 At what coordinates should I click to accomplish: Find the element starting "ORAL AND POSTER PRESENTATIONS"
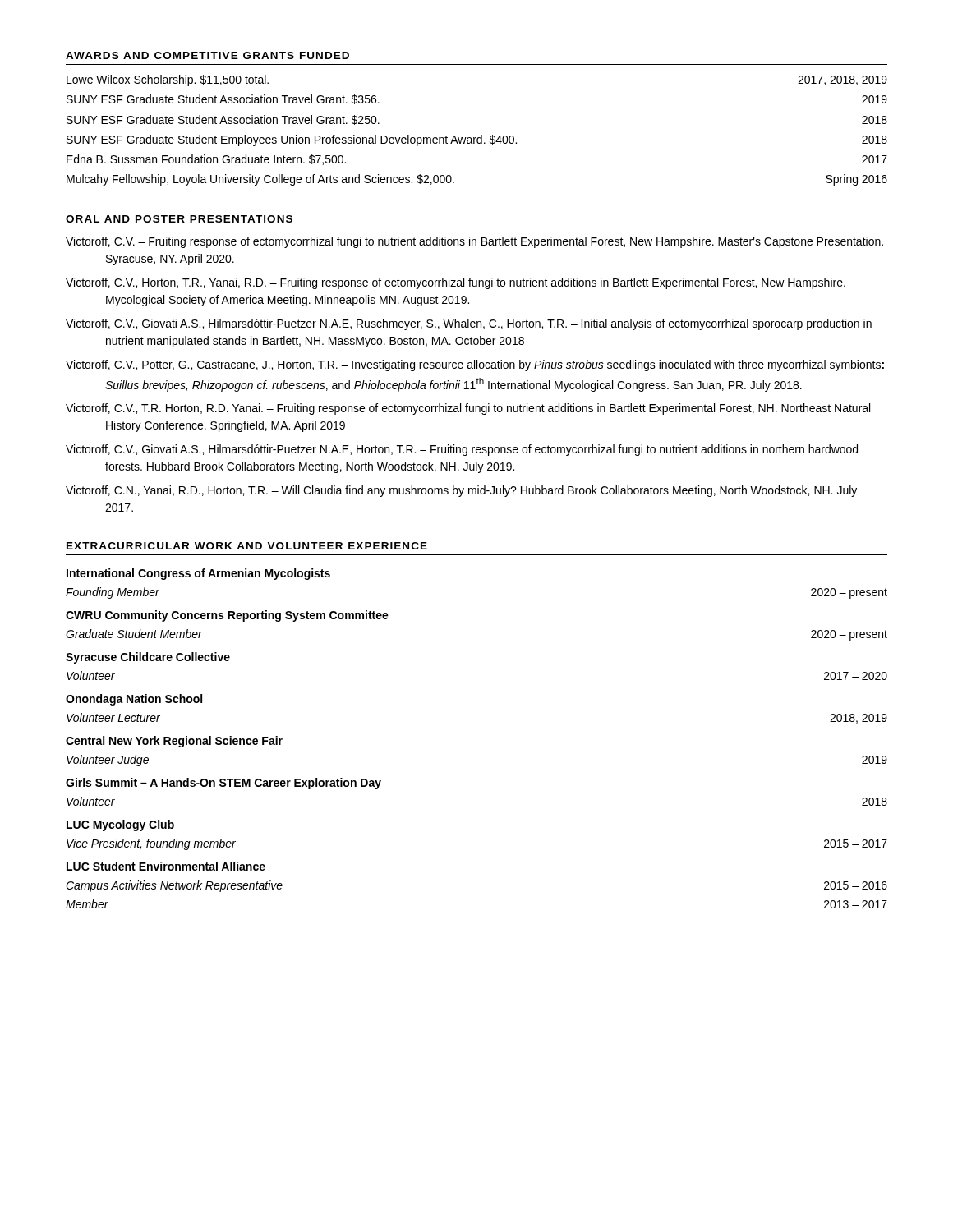coord(180,219)
